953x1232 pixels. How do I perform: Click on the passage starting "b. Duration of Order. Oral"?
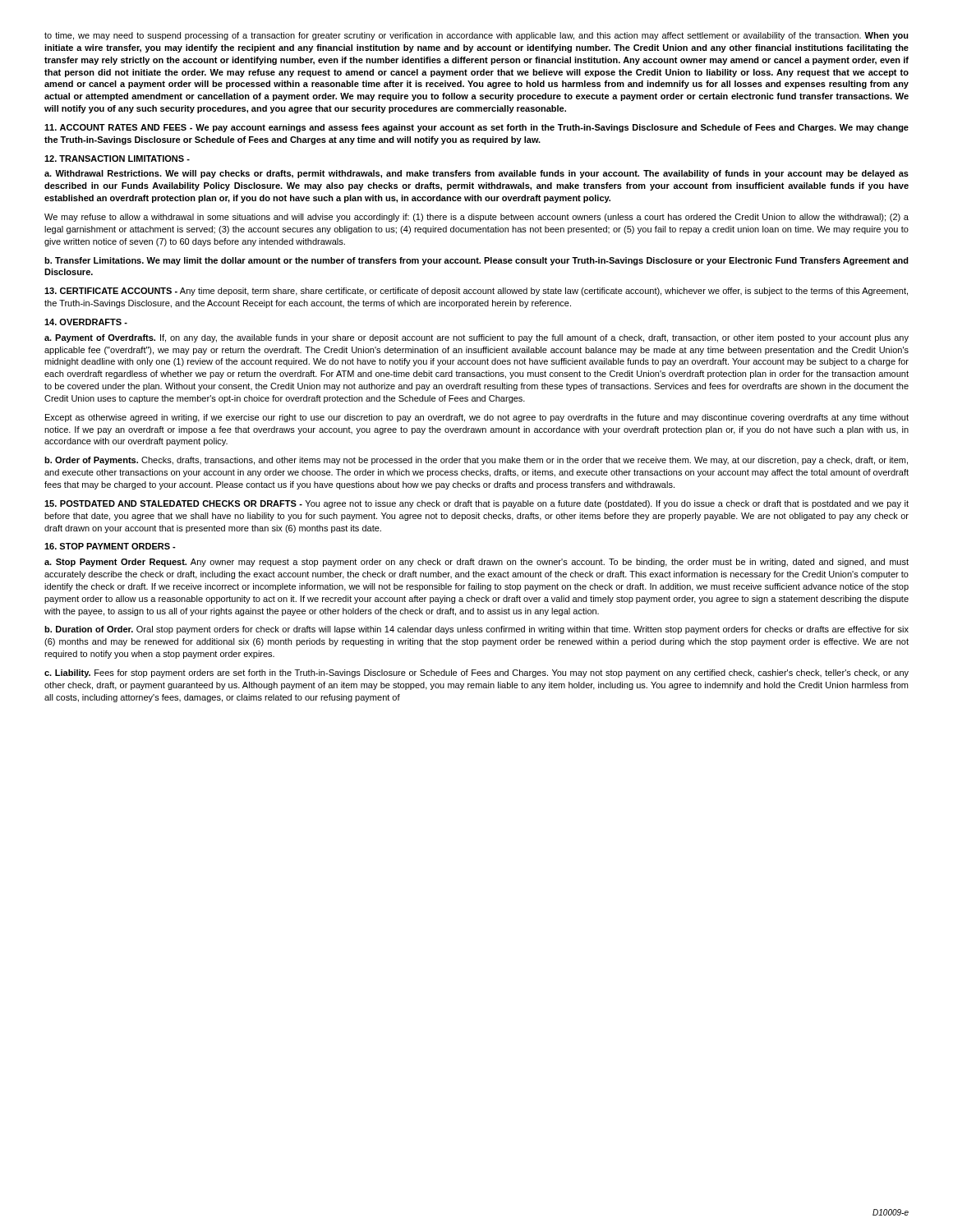pyautogui.click(x=476, y=642)
